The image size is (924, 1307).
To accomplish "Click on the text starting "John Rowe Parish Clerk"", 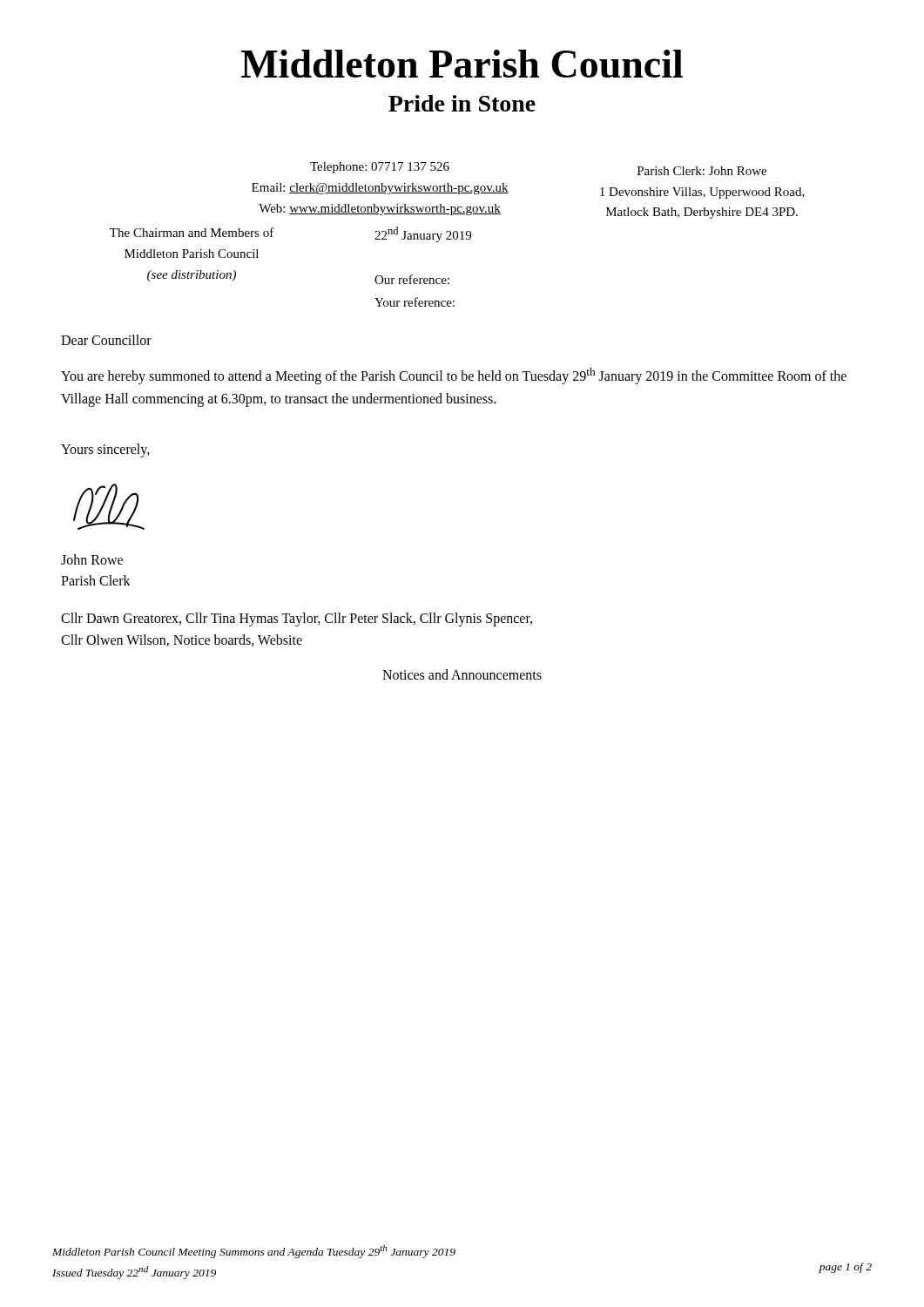I will pos(96,570).
